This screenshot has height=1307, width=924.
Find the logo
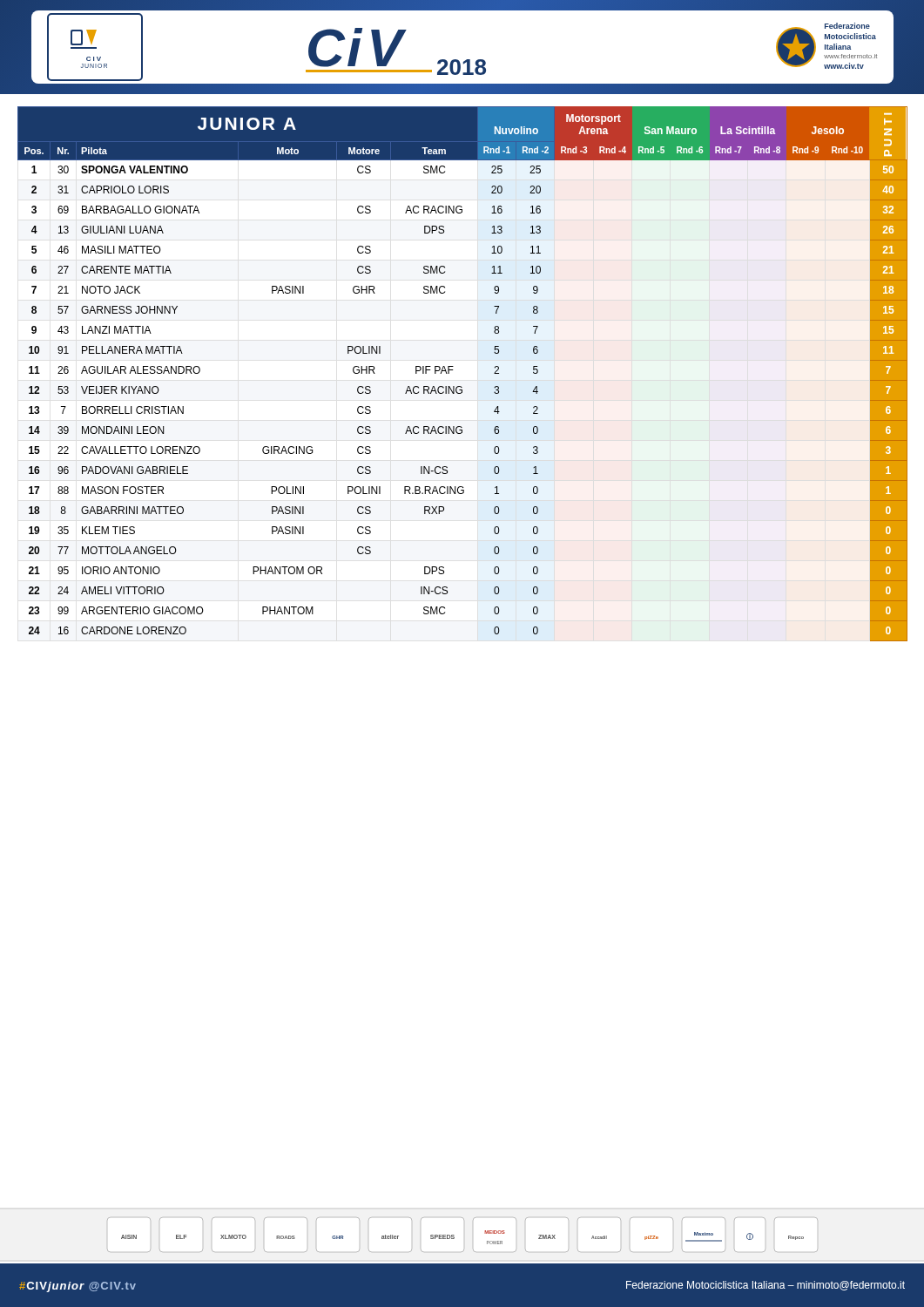pyautogui.click(x=462, y=1235)
